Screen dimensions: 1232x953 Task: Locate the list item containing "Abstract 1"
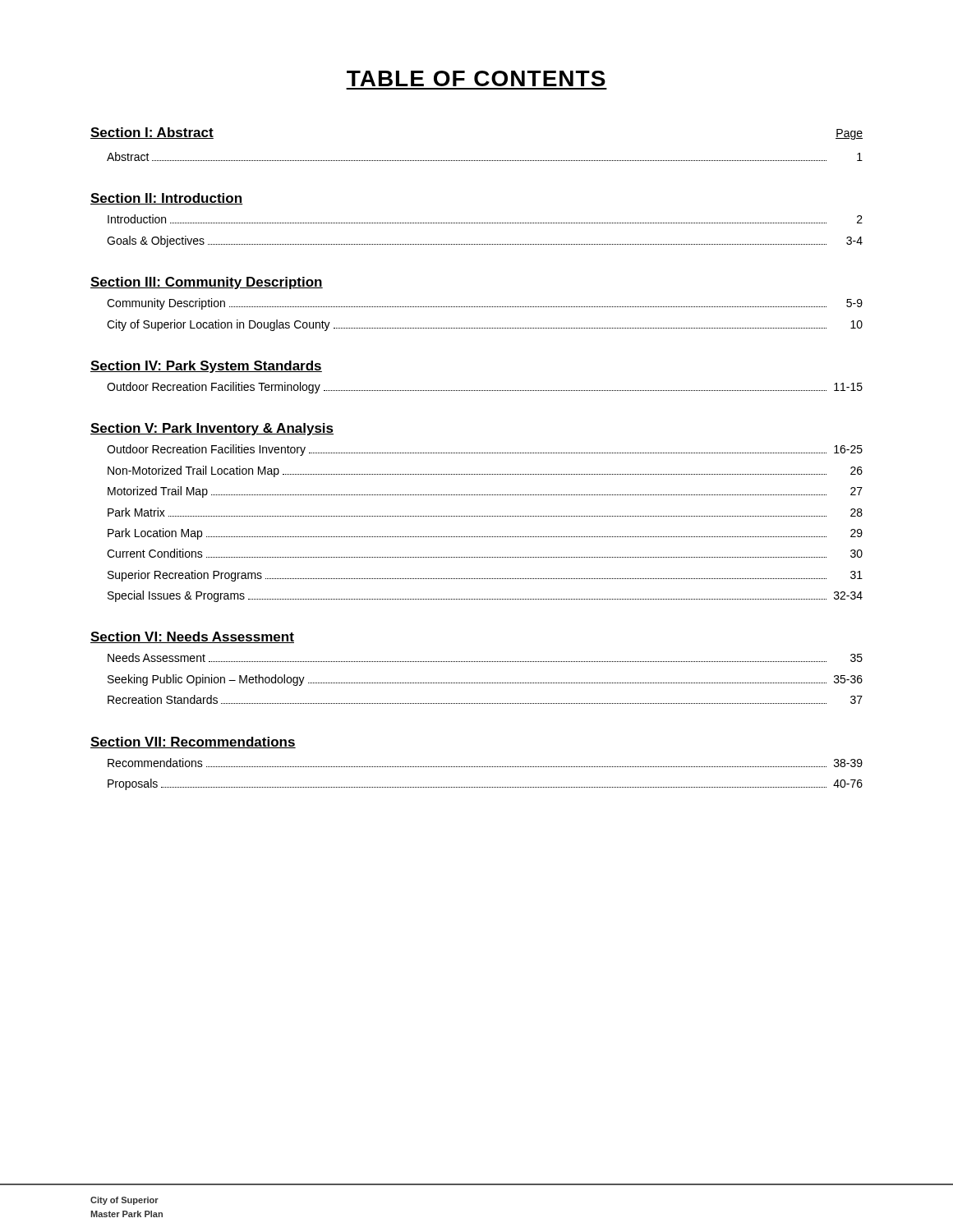coord(485,157)
